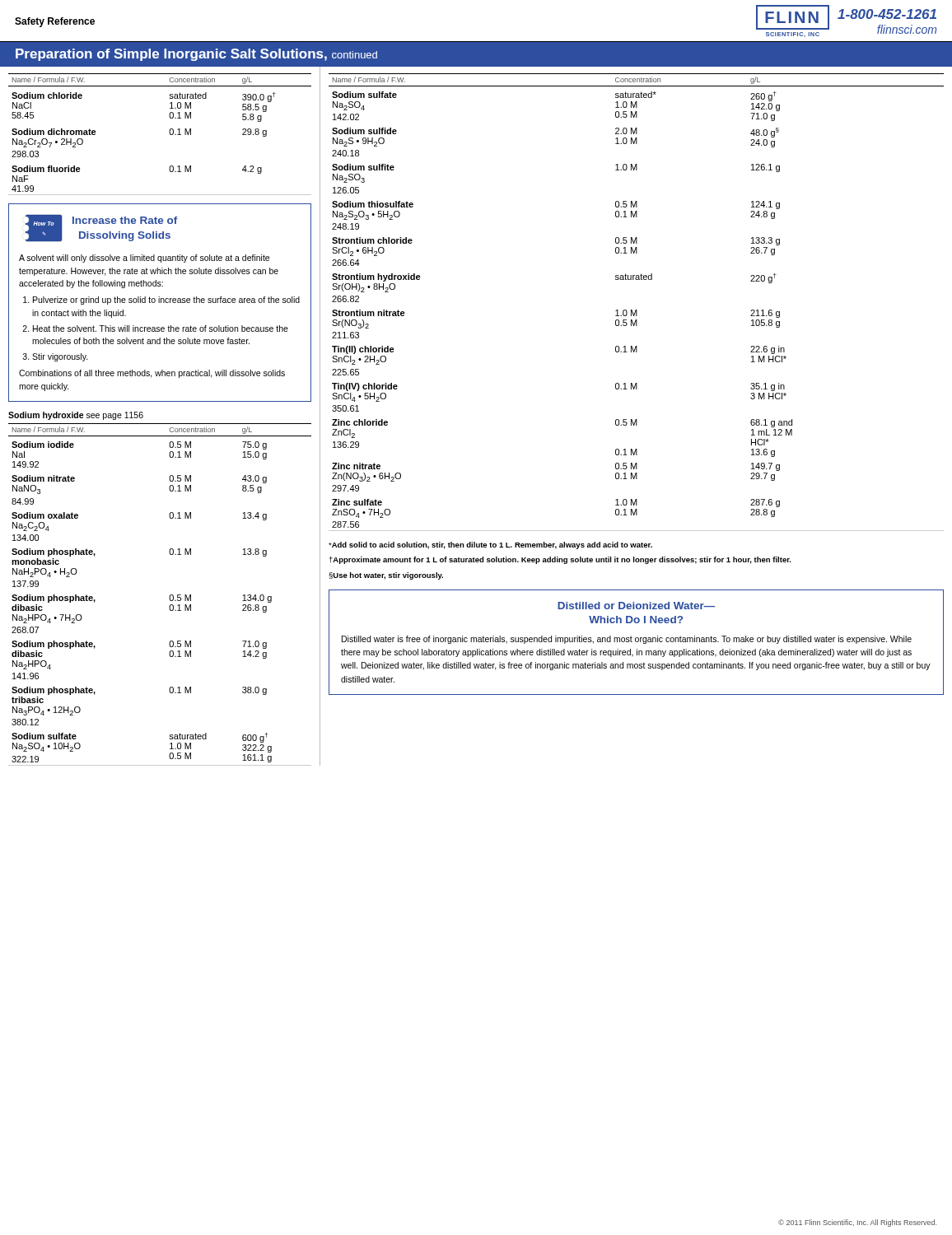Find the title with the text "Preparation of Simple Inorganic Salt Solutions,"
The width and height of the screenshot is (952, 1235).
pos(196,54)
